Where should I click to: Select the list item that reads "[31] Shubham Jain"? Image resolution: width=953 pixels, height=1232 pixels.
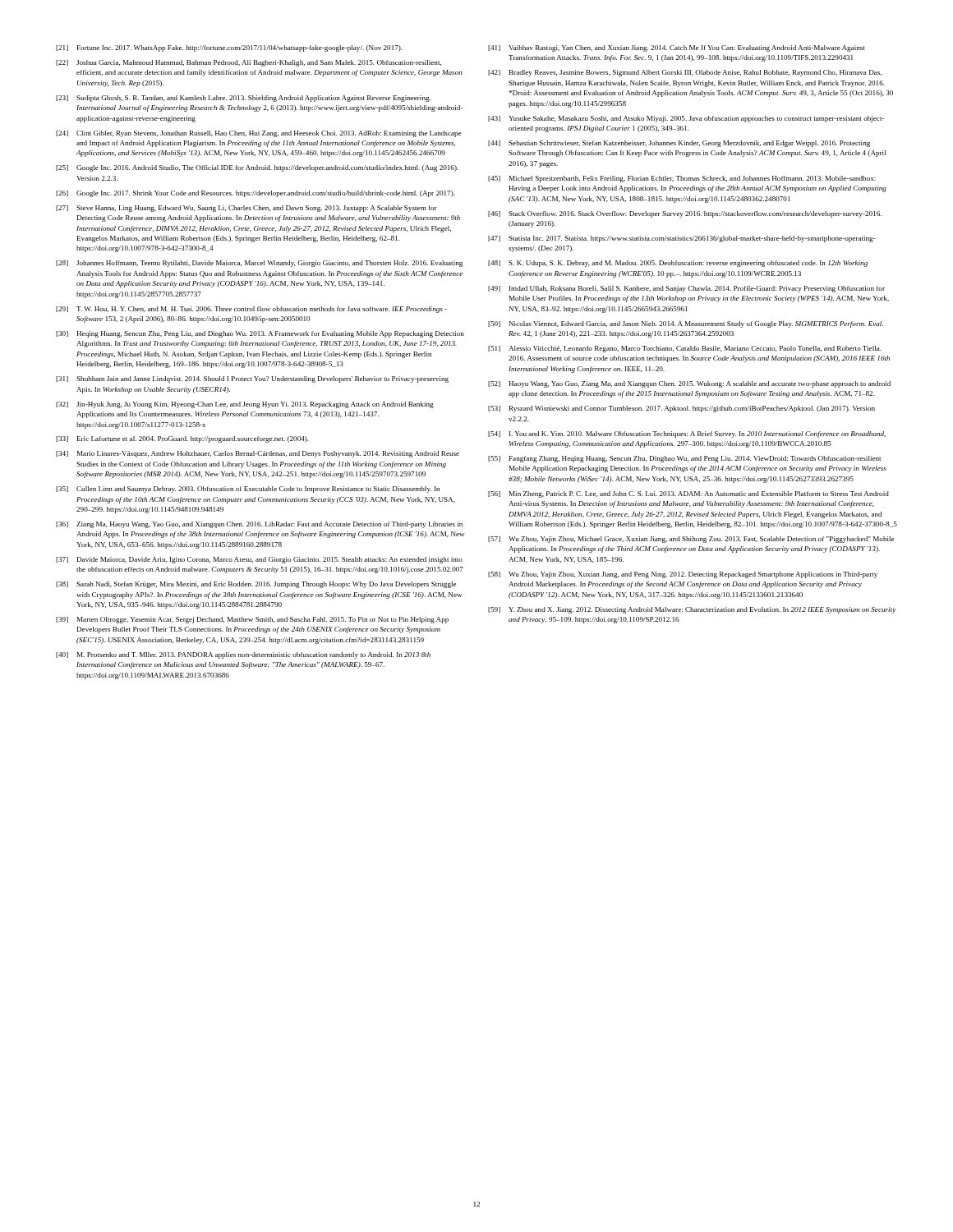coord(260,384)
